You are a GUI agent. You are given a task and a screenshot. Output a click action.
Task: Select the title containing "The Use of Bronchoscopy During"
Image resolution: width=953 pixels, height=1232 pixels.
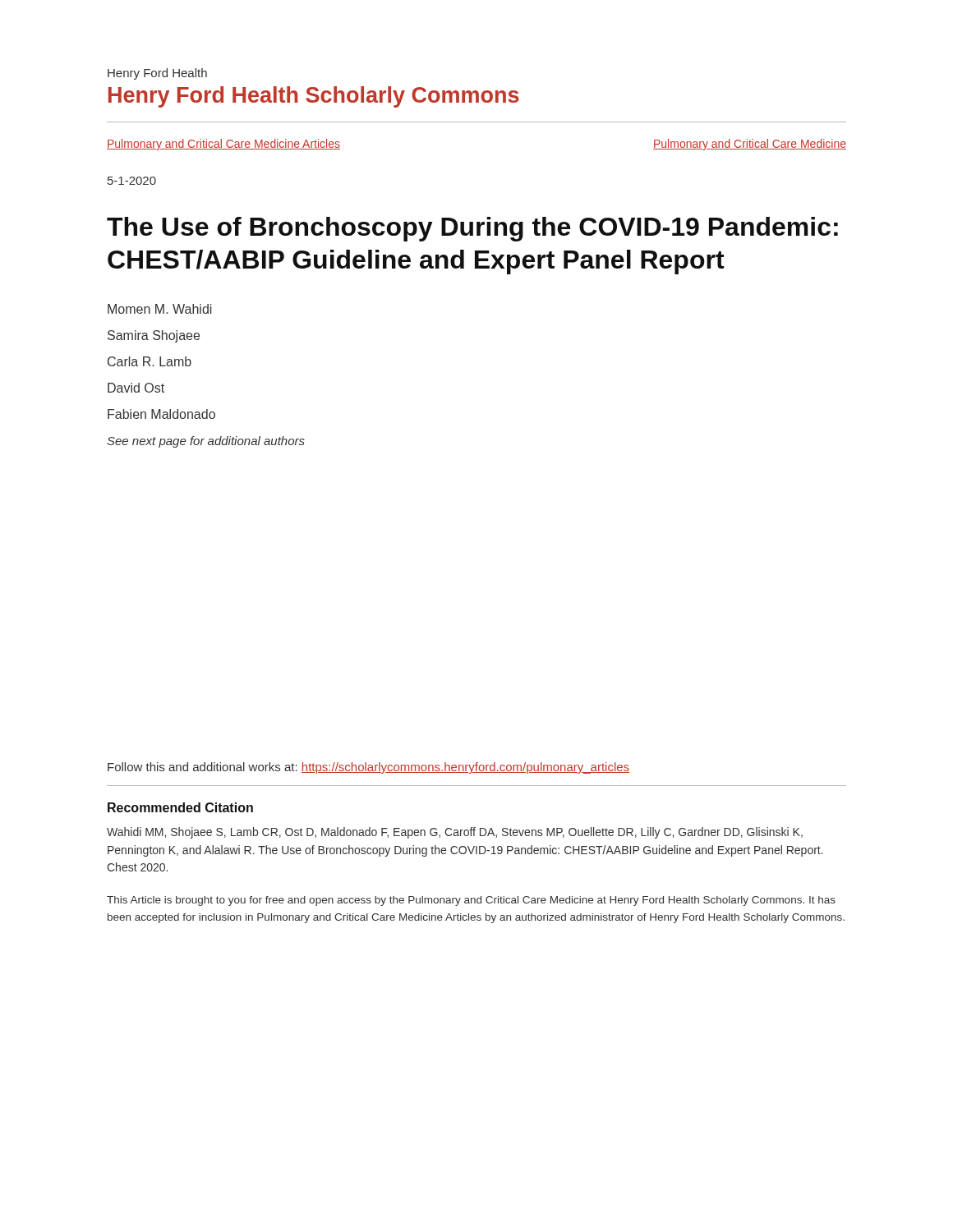click(473, 243)
